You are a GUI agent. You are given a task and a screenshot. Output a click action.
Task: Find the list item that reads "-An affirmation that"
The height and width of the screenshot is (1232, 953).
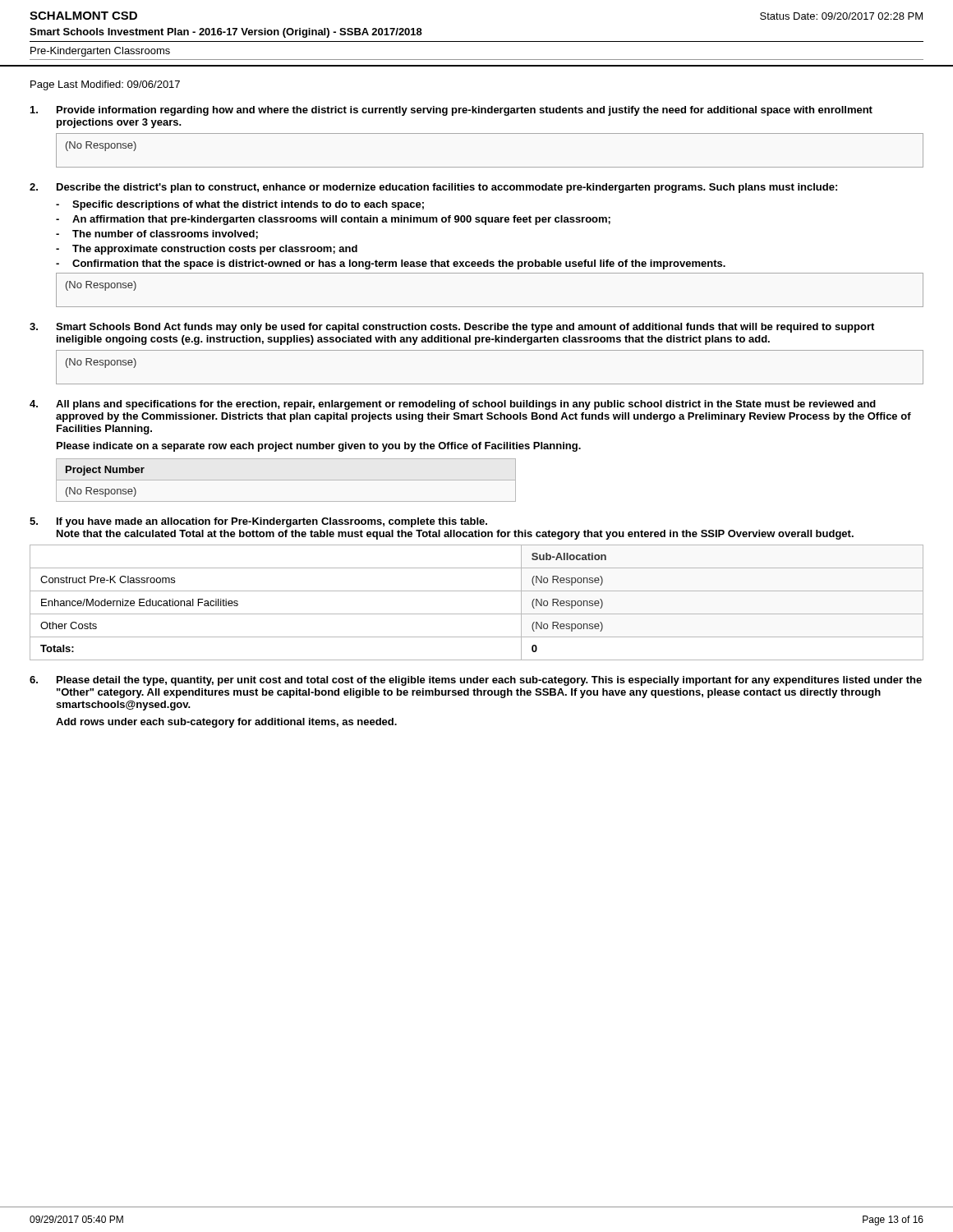tap(334, 219)
